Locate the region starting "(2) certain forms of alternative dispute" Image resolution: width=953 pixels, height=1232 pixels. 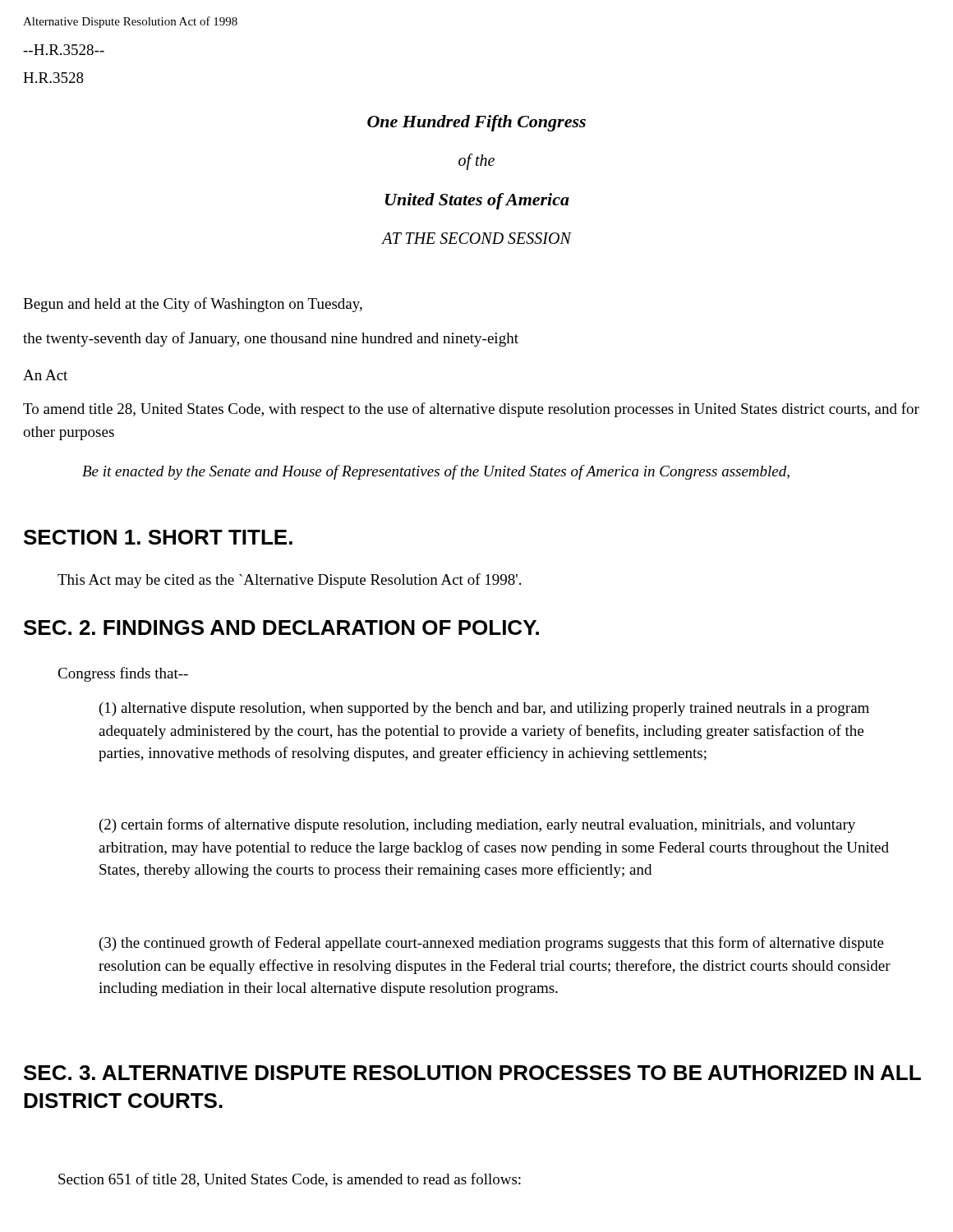(494, 847)
